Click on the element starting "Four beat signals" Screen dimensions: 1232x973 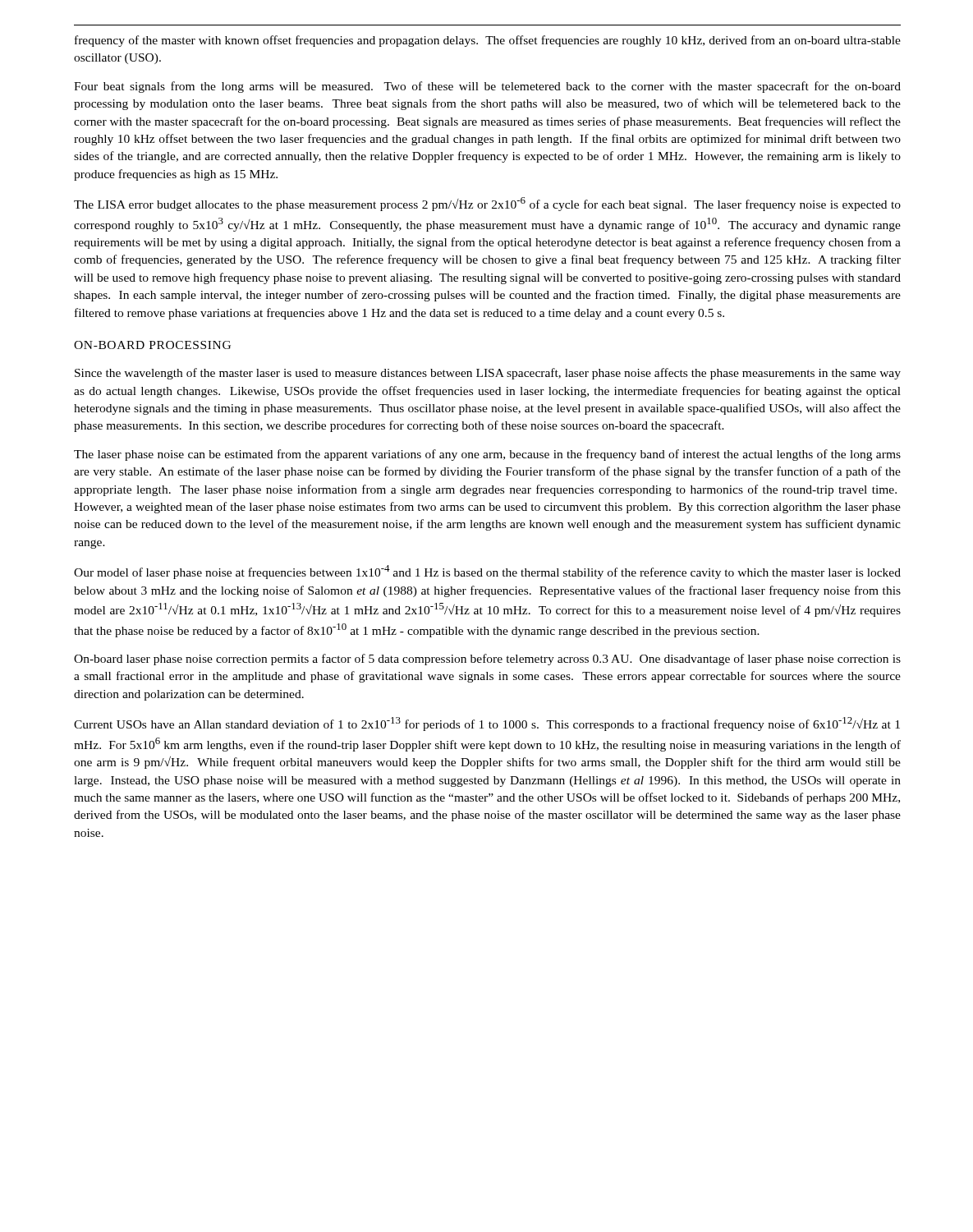487,129
